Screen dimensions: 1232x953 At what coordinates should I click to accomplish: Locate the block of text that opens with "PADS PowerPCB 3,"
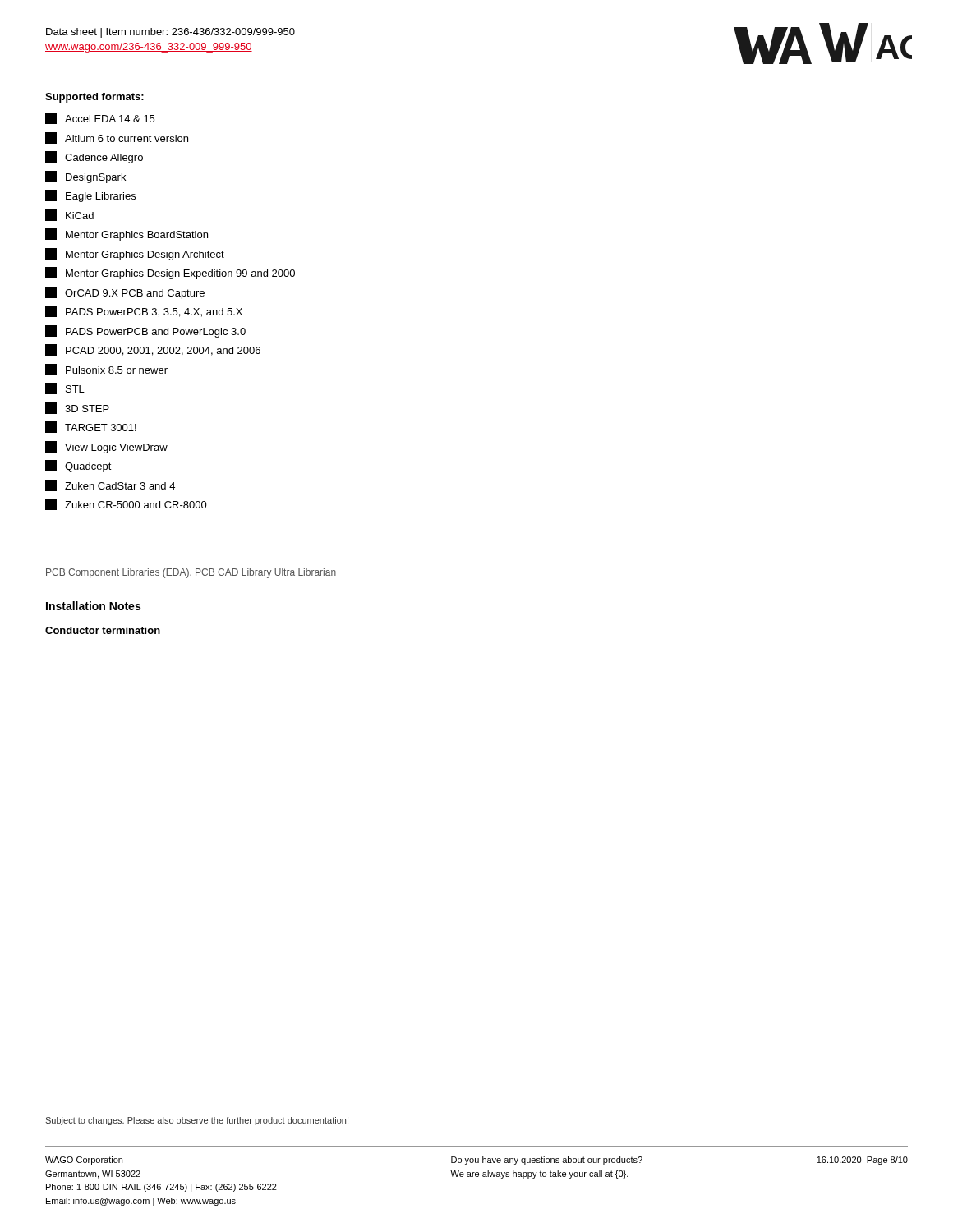point(144,312)
